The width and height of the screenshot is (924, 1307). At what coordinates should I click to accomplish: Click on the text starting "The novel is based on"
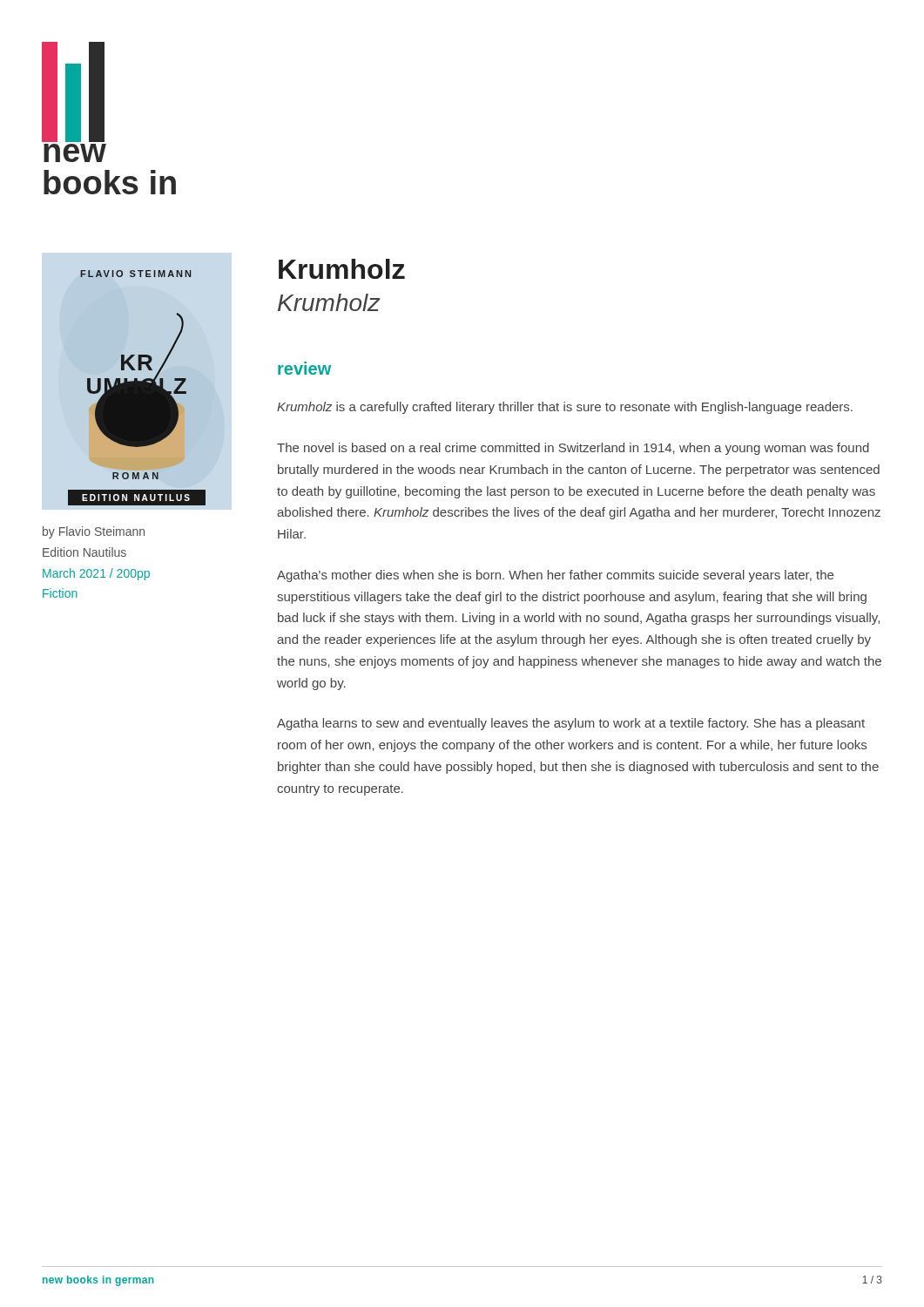point(579,491)
